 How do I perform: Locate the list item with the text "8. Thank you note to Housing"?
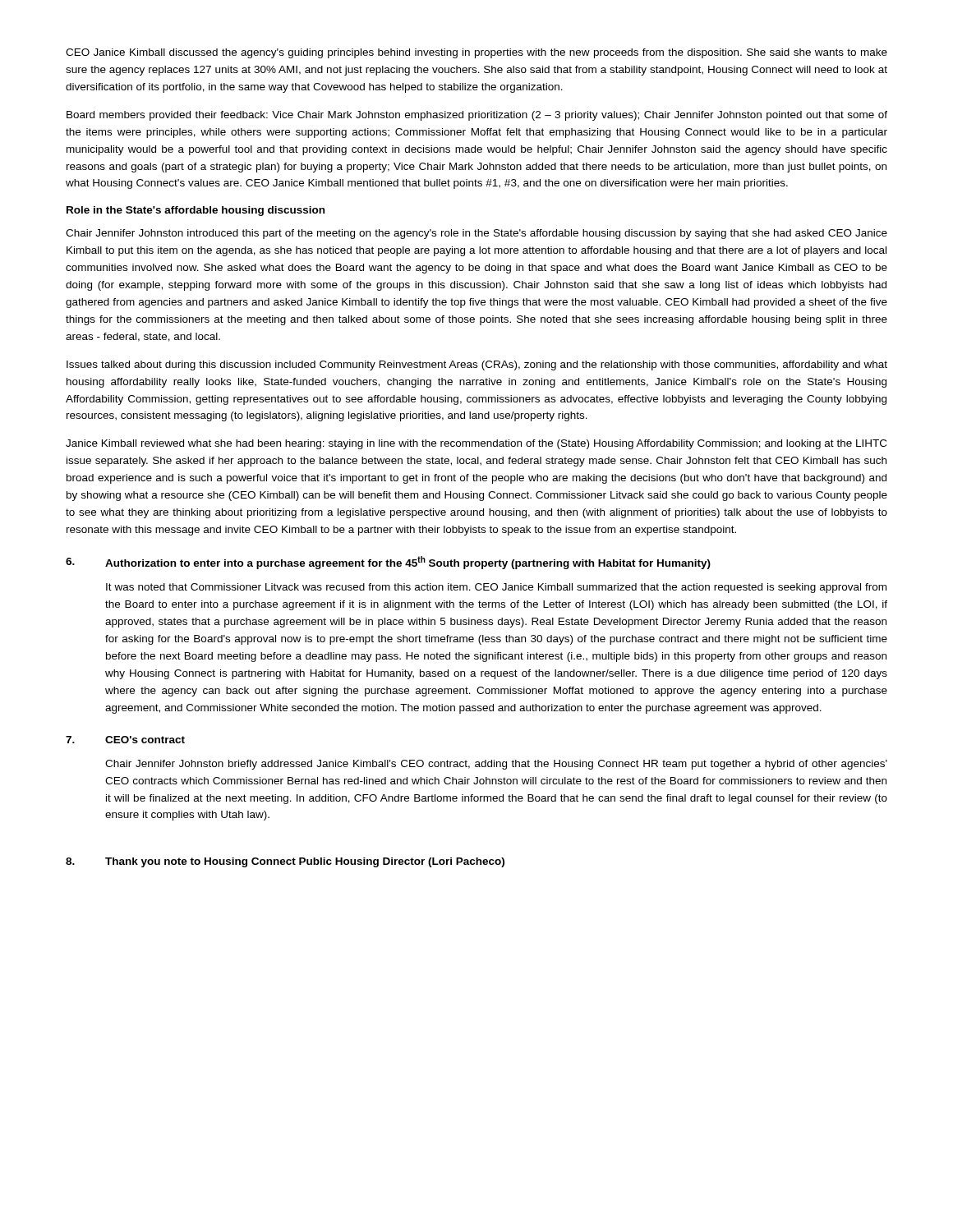coord(476,862)
